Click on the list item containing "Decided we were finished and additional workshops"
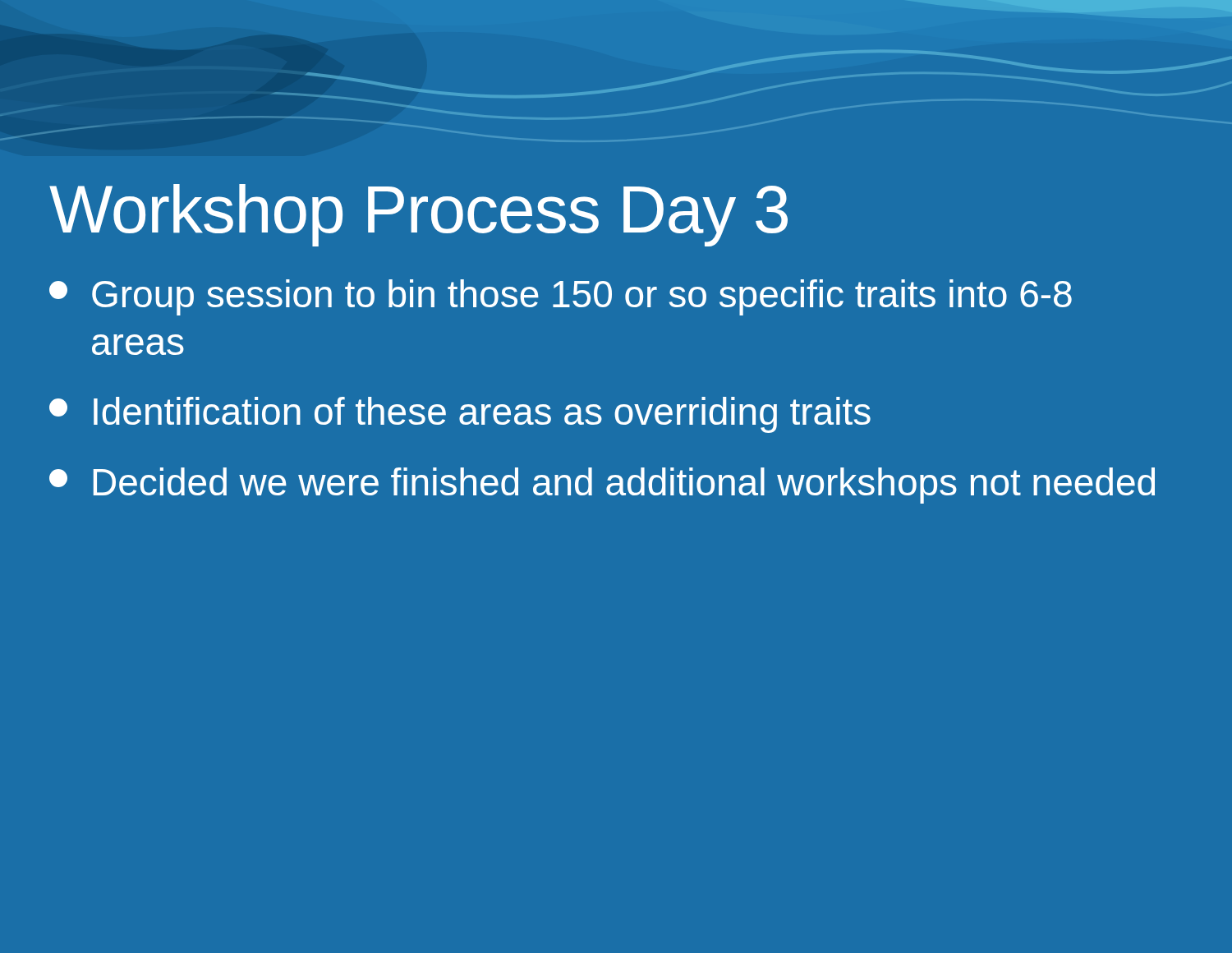 (x=616, y=483)
